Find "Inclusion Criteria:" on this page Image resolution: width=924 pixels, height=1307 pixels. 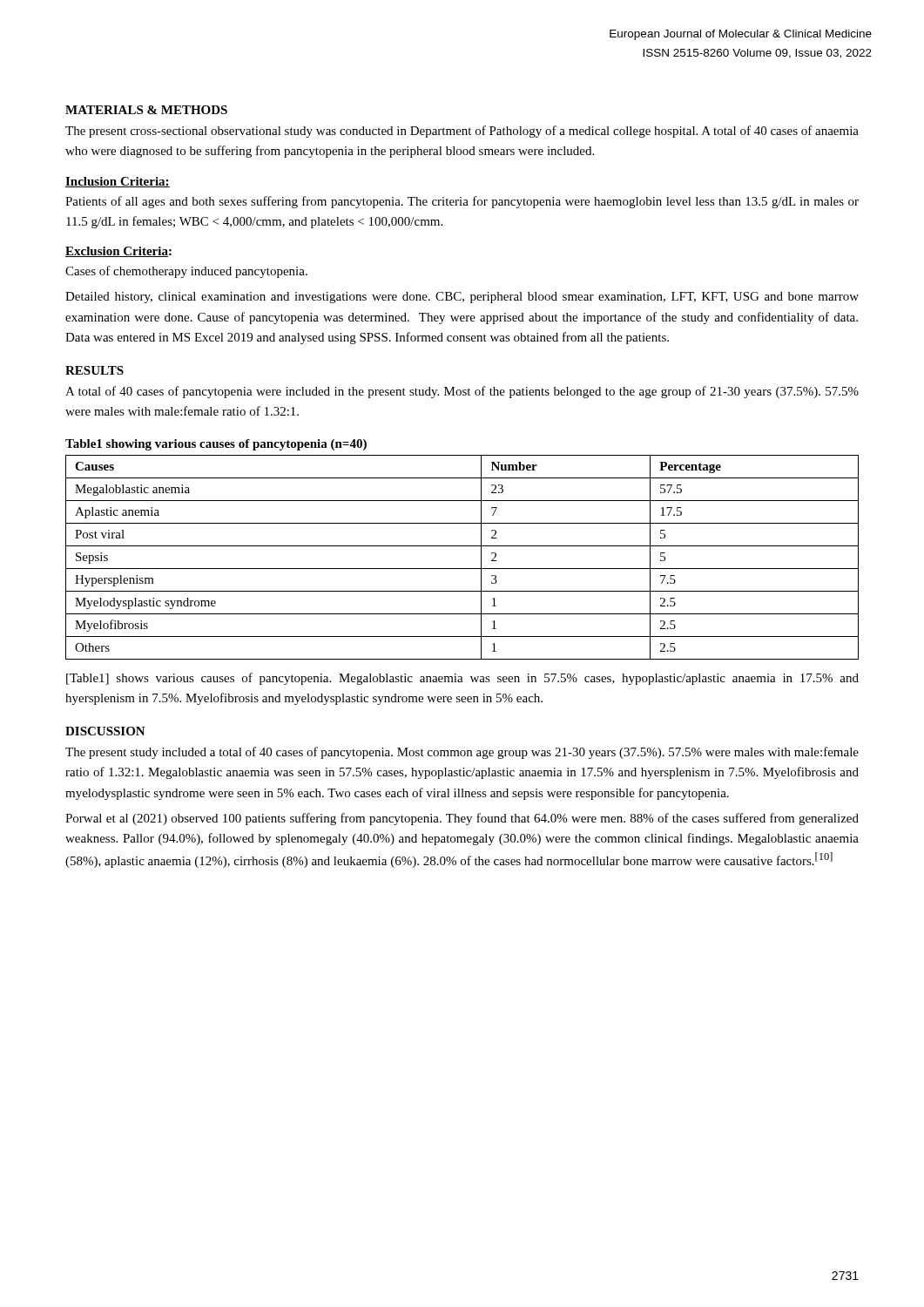tap(117, 181)
